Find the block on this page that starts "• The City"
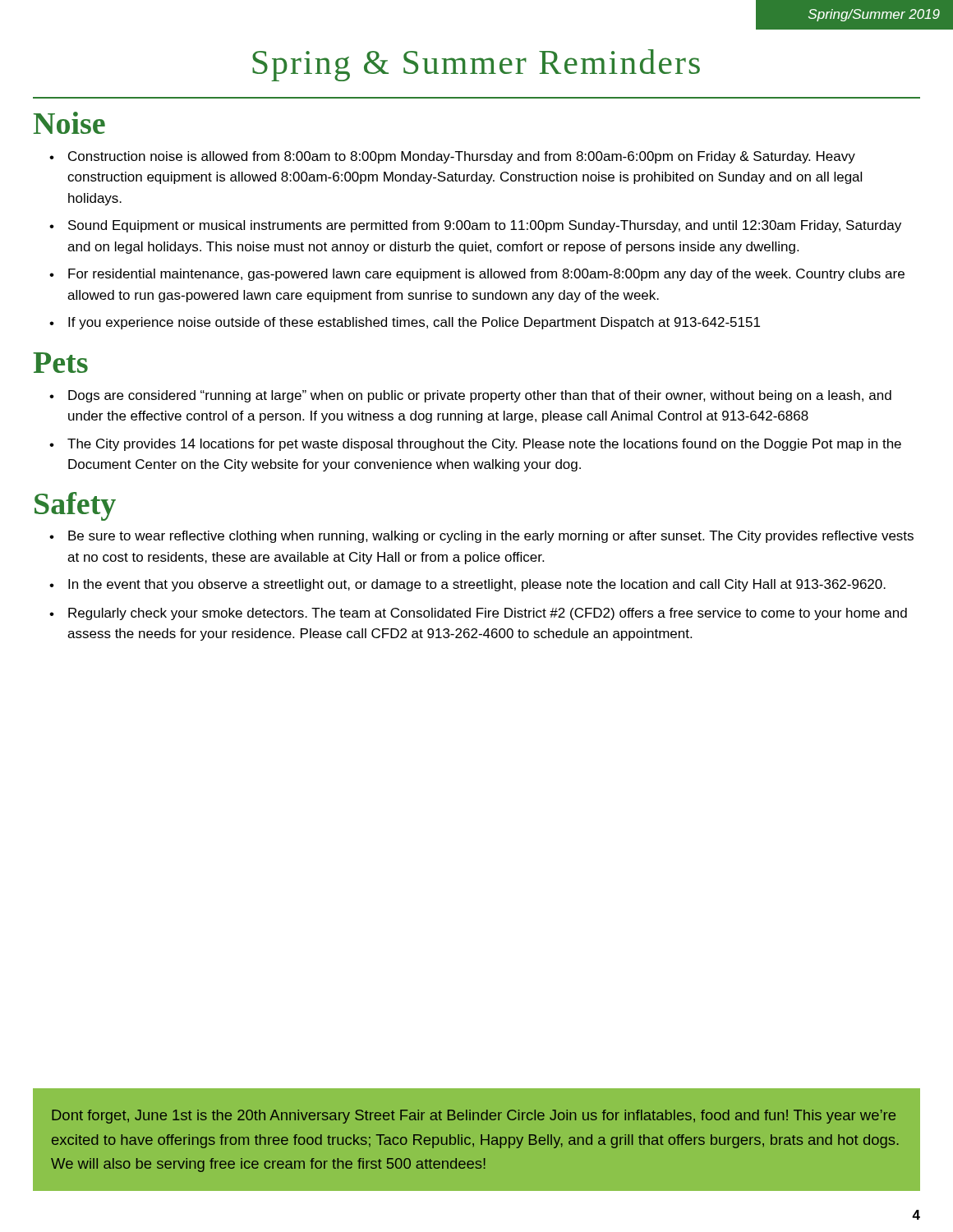Screen dimensions: 1232x953 click(485, 454)
